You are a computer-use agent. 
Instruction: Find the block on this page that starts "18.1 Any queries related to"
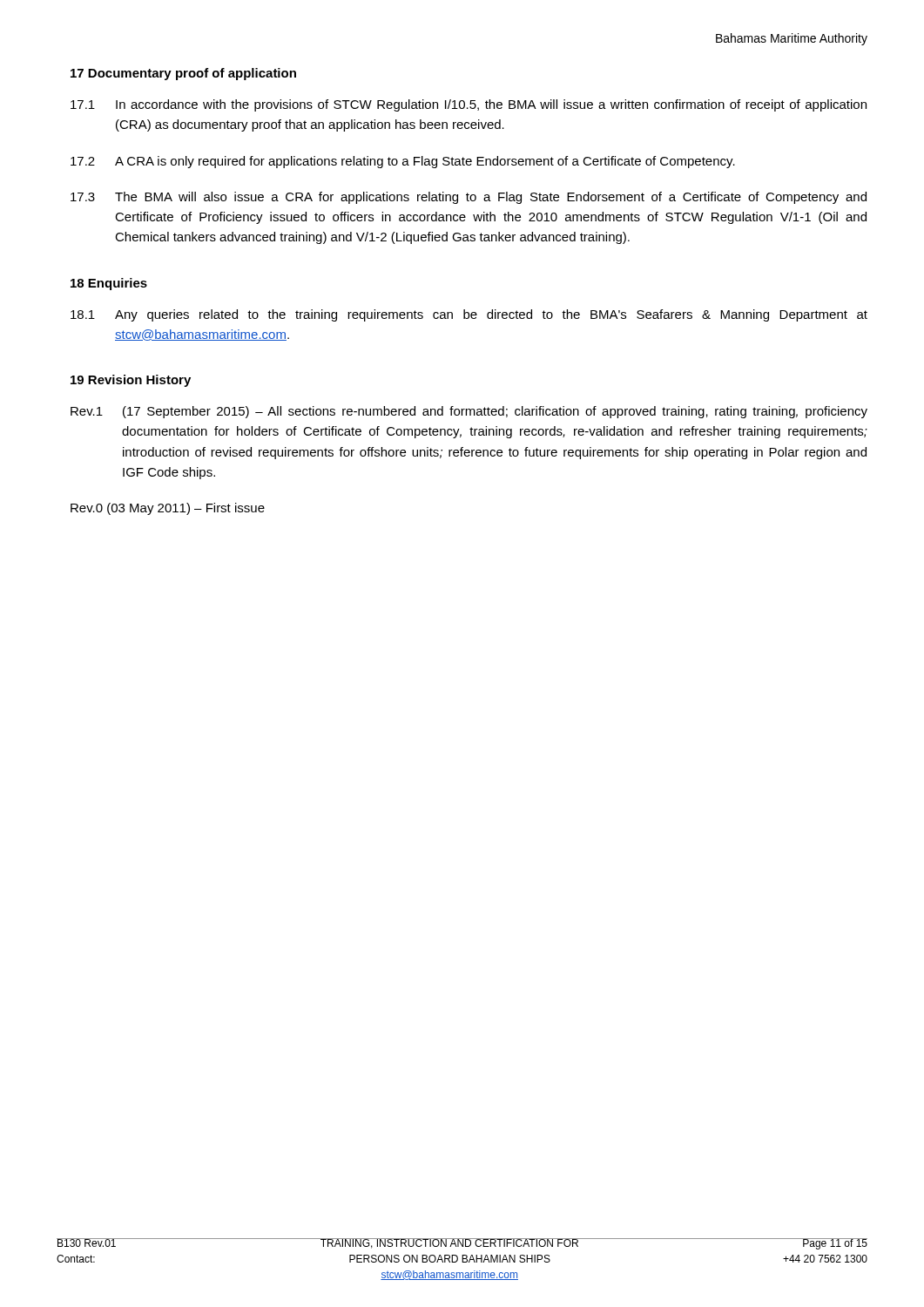[x=469, y=324]
